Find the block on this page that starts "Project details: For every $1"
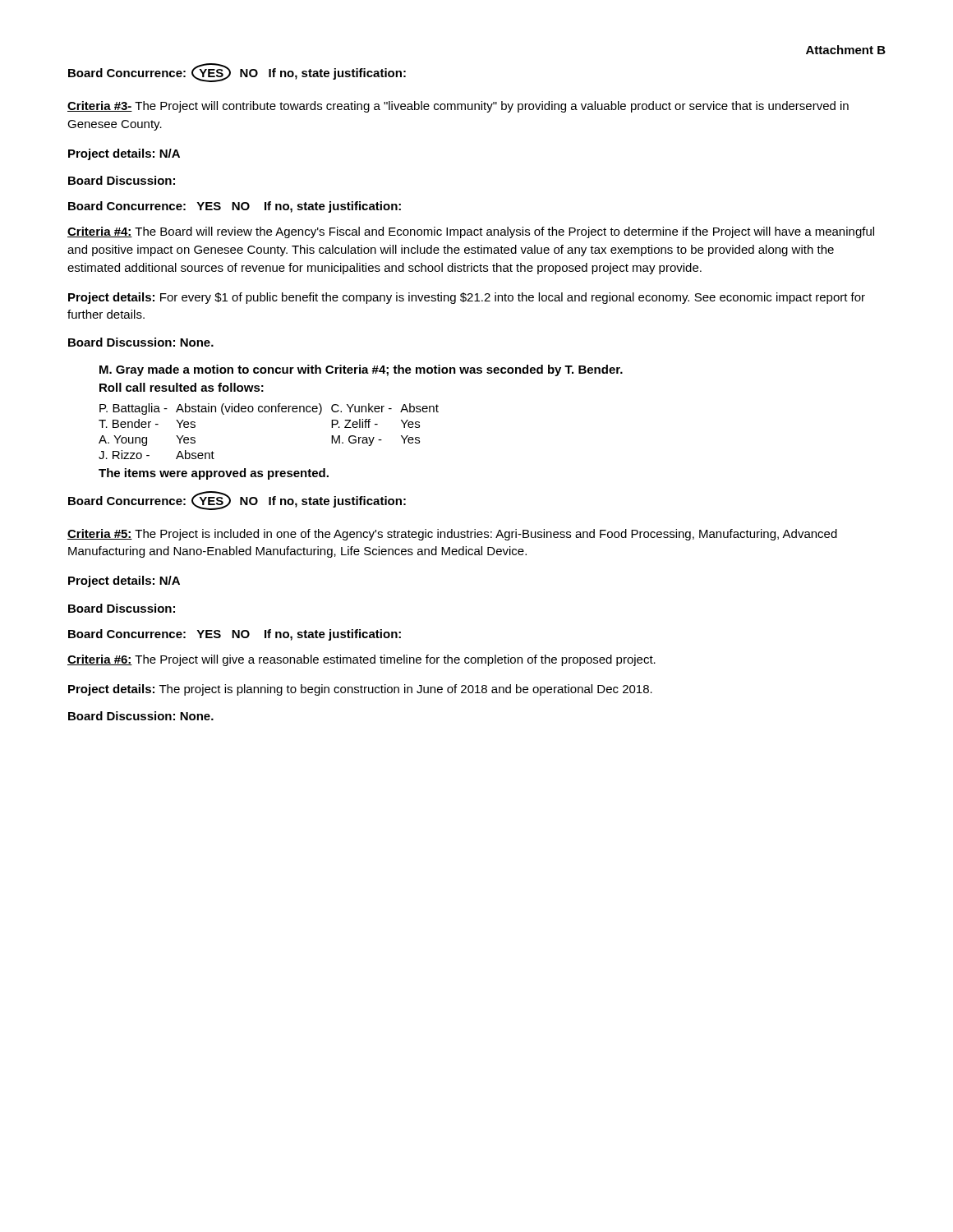This screenshot has width=953, height=1232. 466,305
